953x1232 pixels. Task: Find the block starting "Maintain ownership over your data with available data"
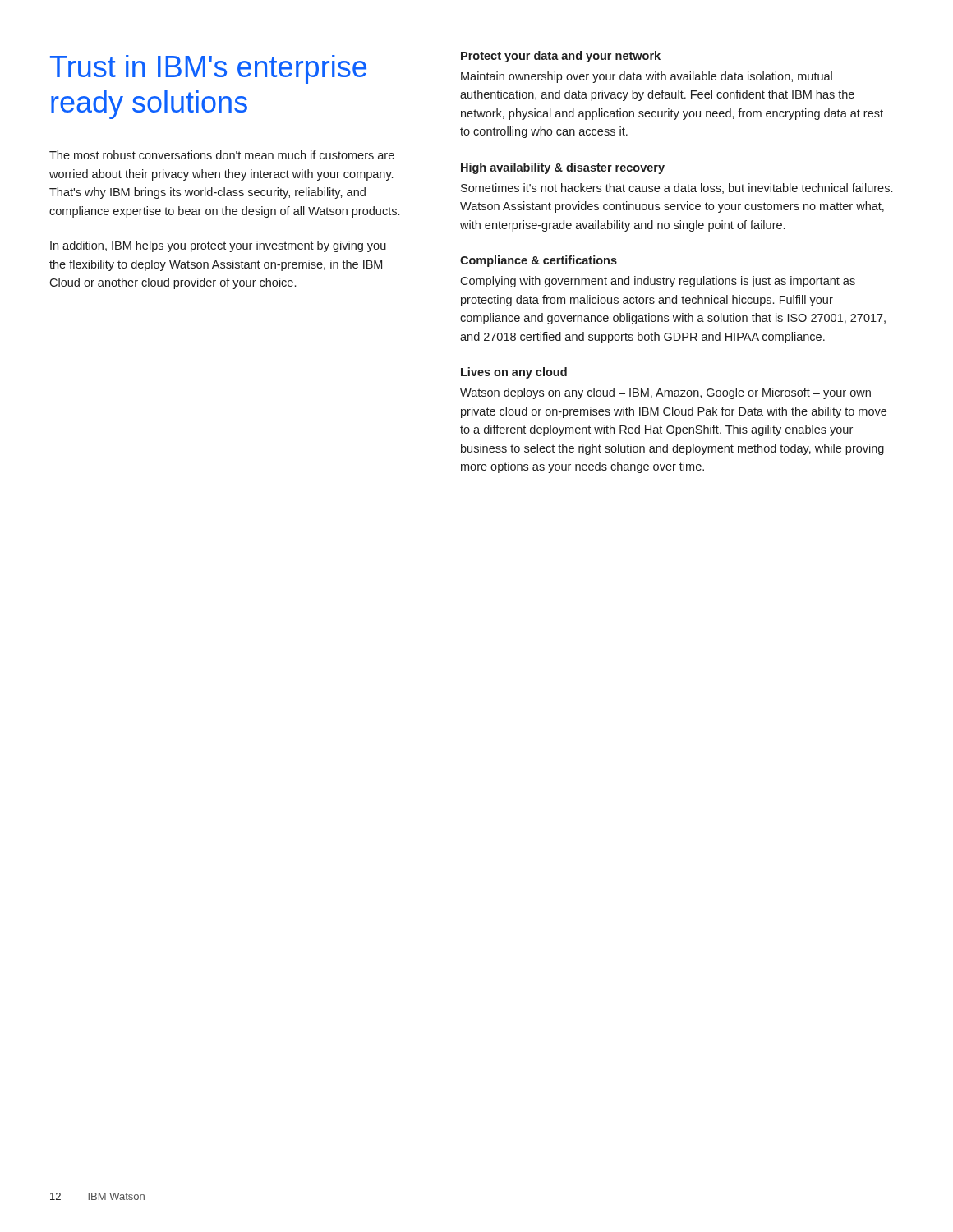(x=672, y=104)
